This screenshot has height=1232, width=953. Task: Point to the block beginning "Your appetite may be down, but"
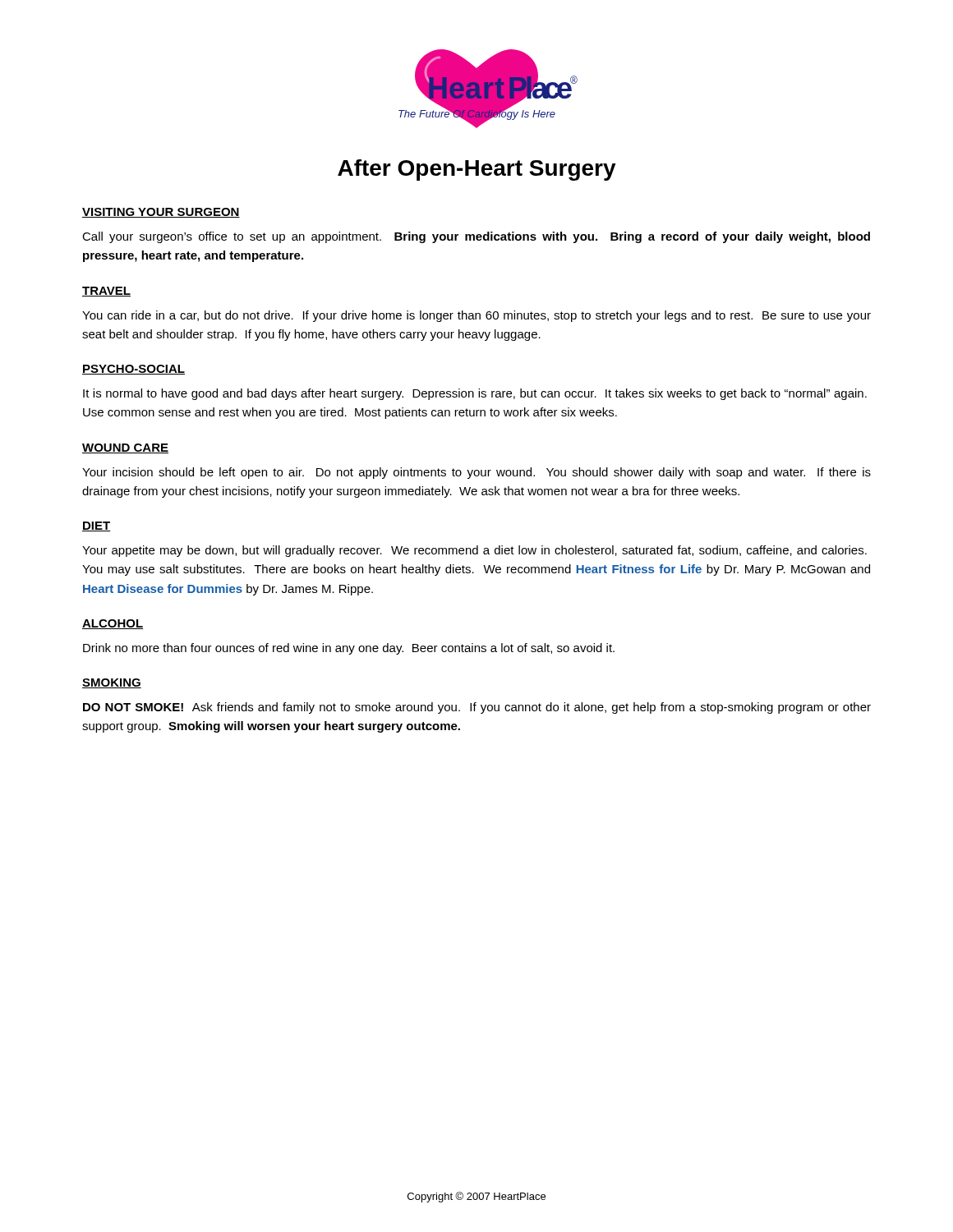pyautogui.click(x=476, y=569)
